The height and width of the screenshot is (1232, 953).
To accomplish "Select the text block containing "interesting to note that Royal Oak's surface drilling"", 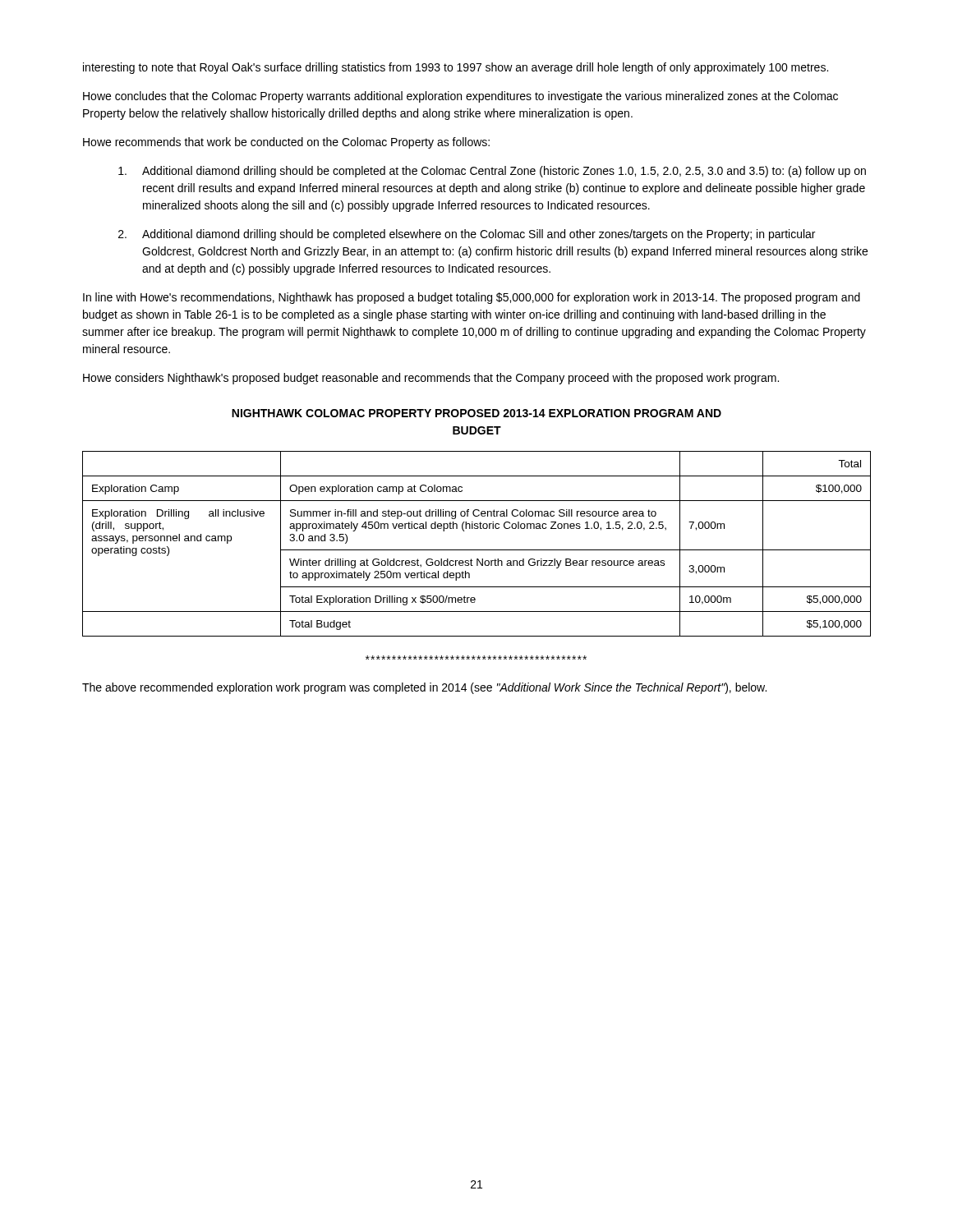I will 456,67.
